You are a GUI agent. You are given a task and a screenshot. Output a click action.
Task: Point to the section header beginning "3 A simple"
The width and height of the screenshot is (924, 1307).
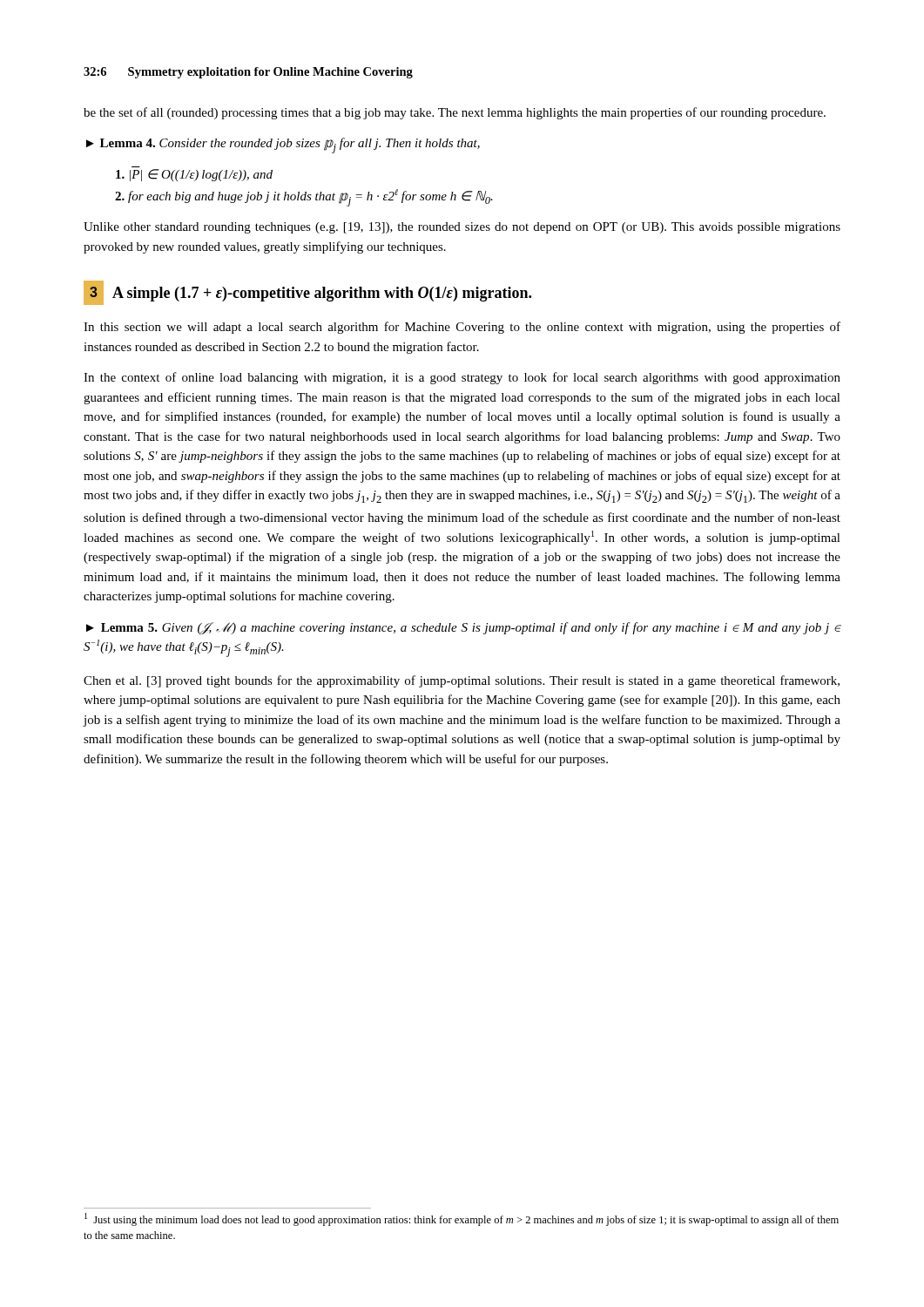pos(308,293)
